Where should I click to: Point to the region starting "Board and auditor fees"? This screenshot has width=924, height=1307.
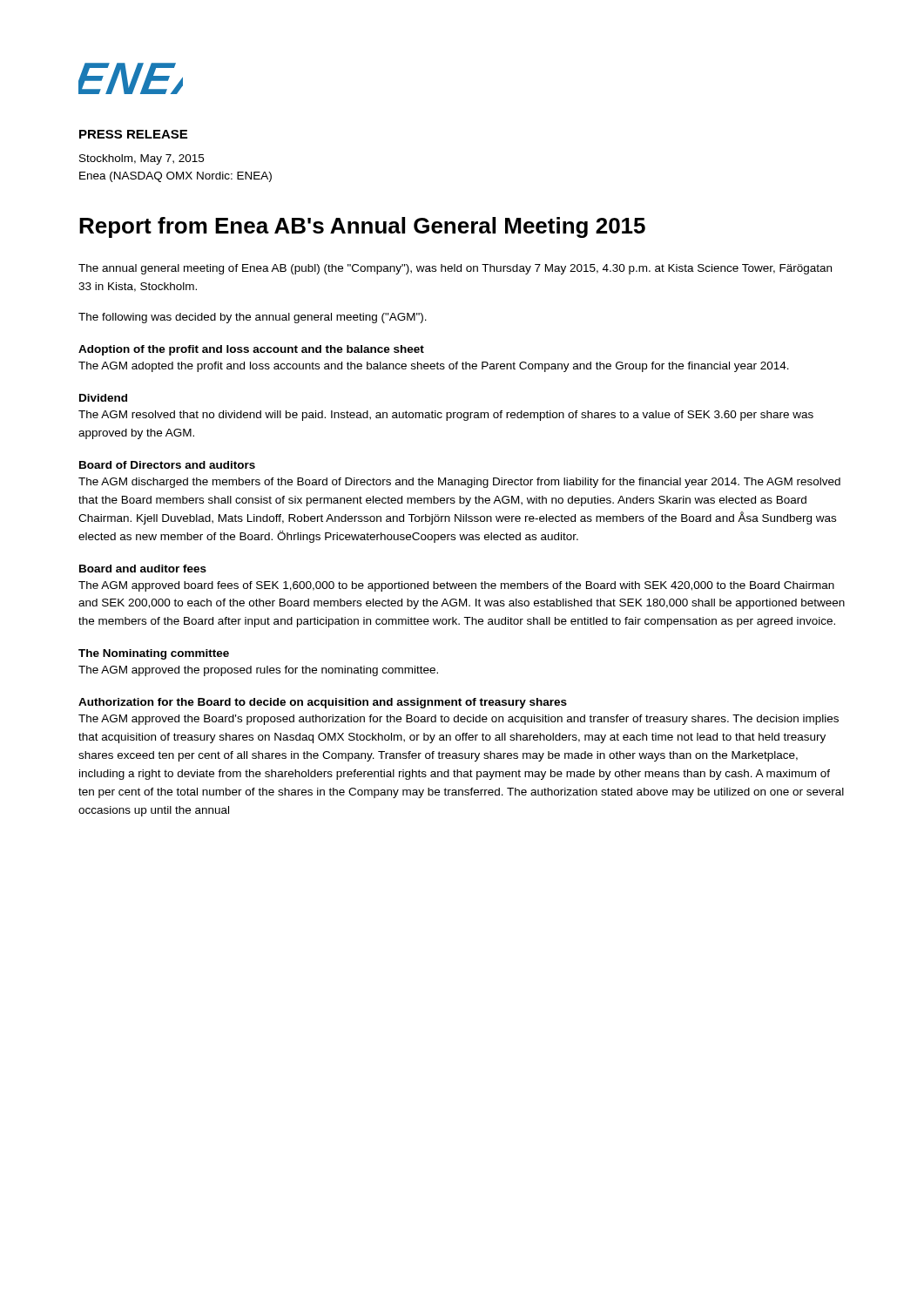142,568
